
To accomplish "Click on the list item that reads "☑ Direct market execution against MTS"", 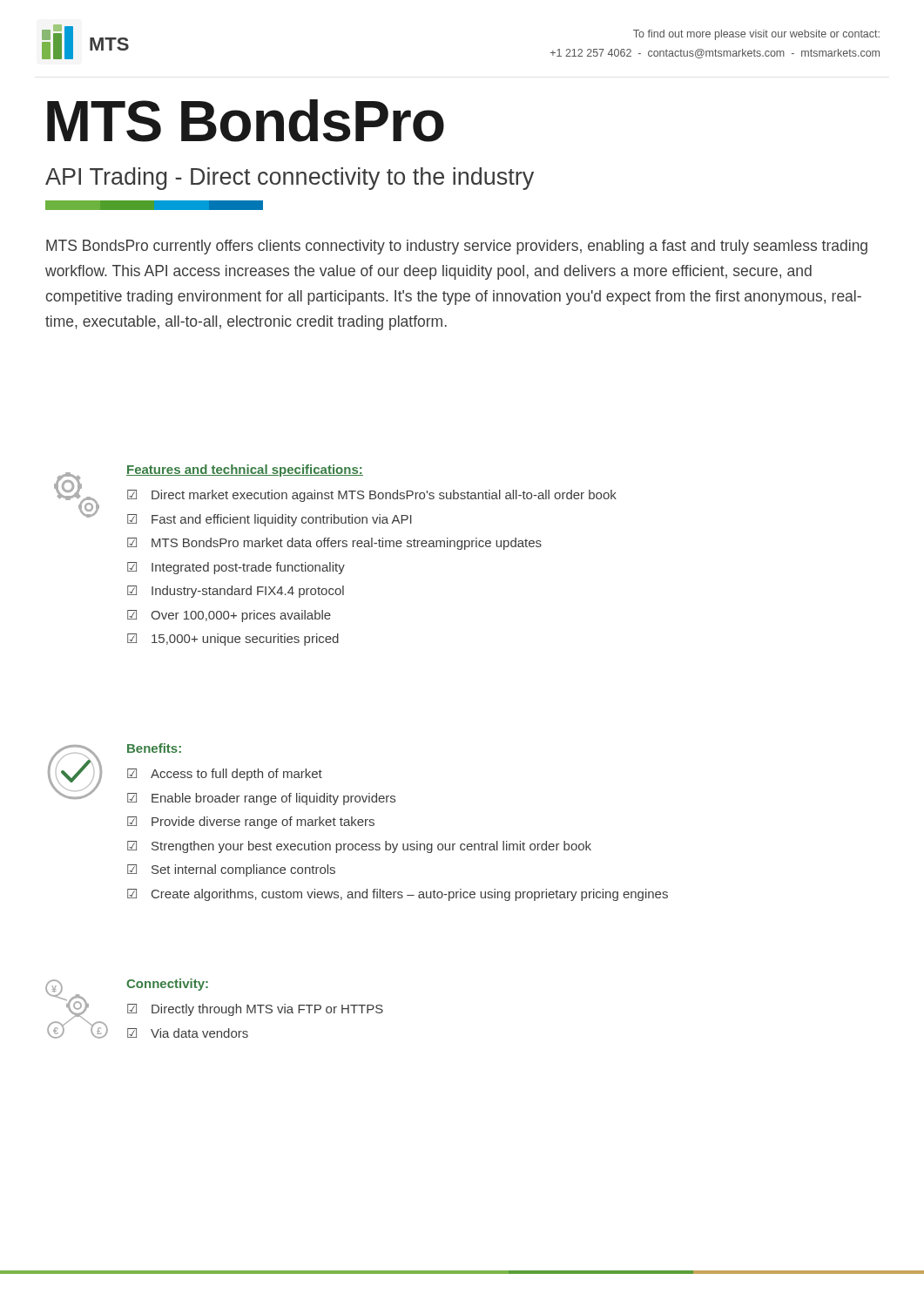I will (371, 495).
